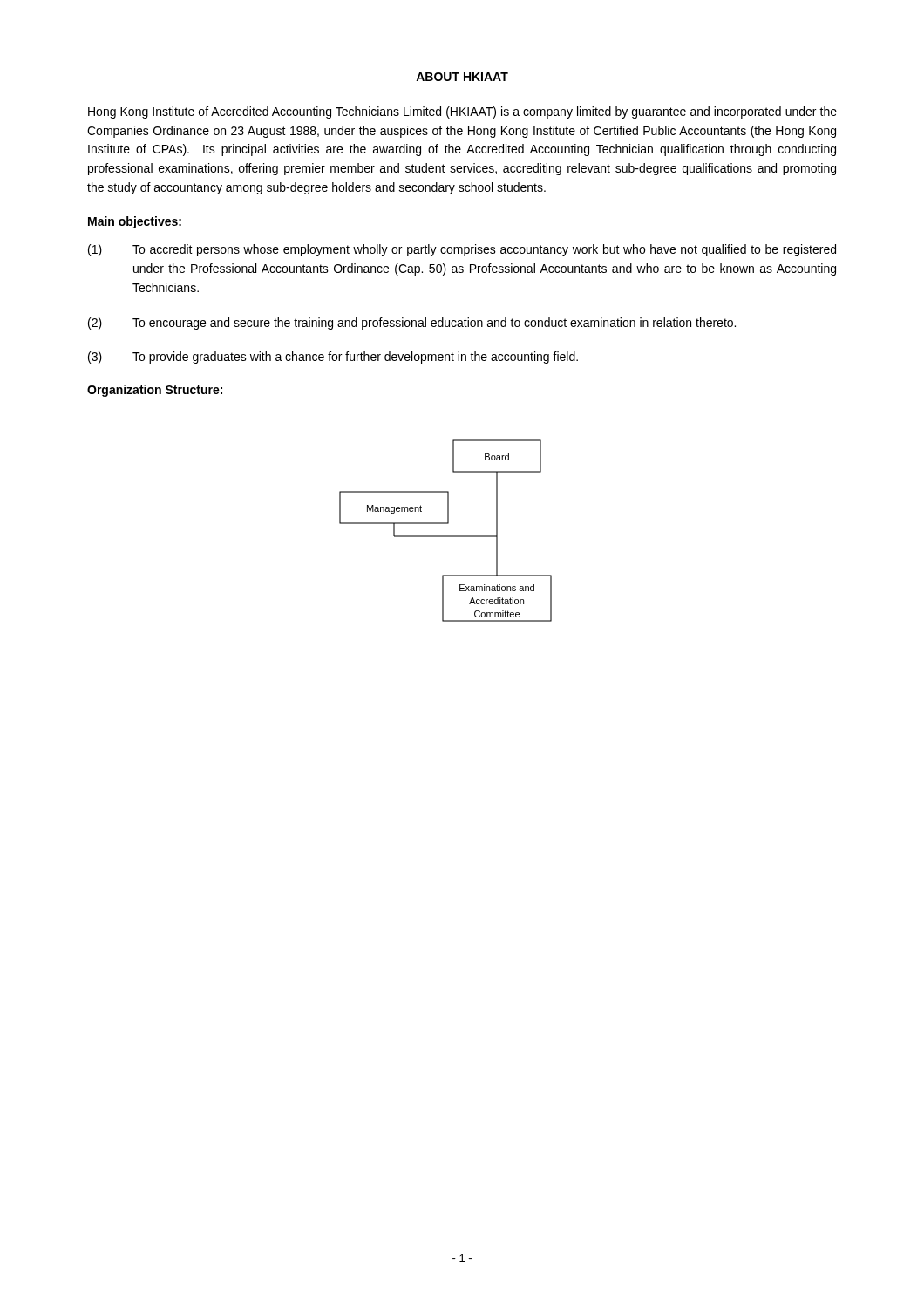Point to "Main objectives:"
This screenshot has height=1308, width=924.
(x=135, y=222)
